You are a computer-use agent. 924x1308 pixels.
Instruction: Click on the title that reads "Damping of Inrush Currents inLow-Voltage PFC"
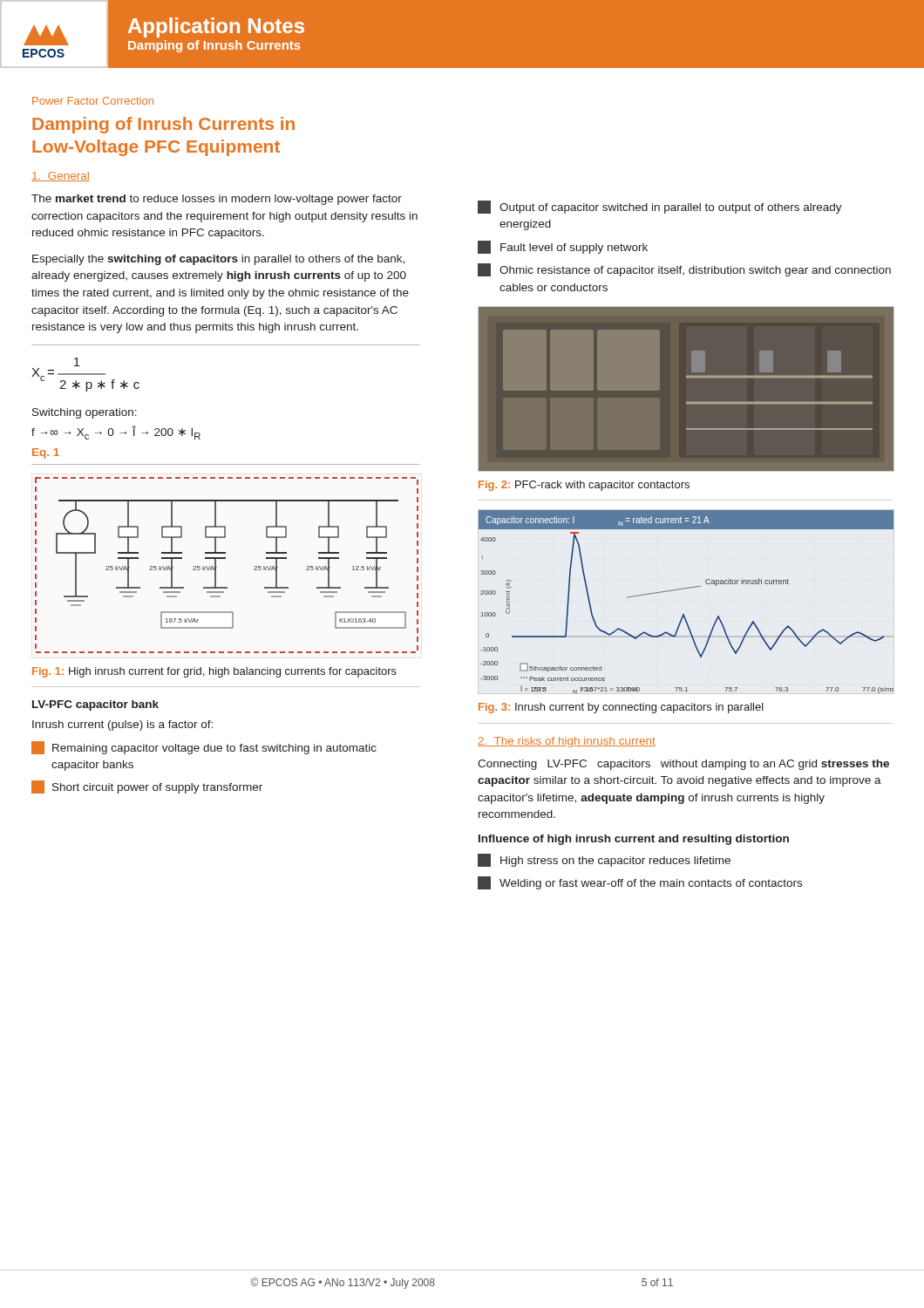(x=164, y=135)
